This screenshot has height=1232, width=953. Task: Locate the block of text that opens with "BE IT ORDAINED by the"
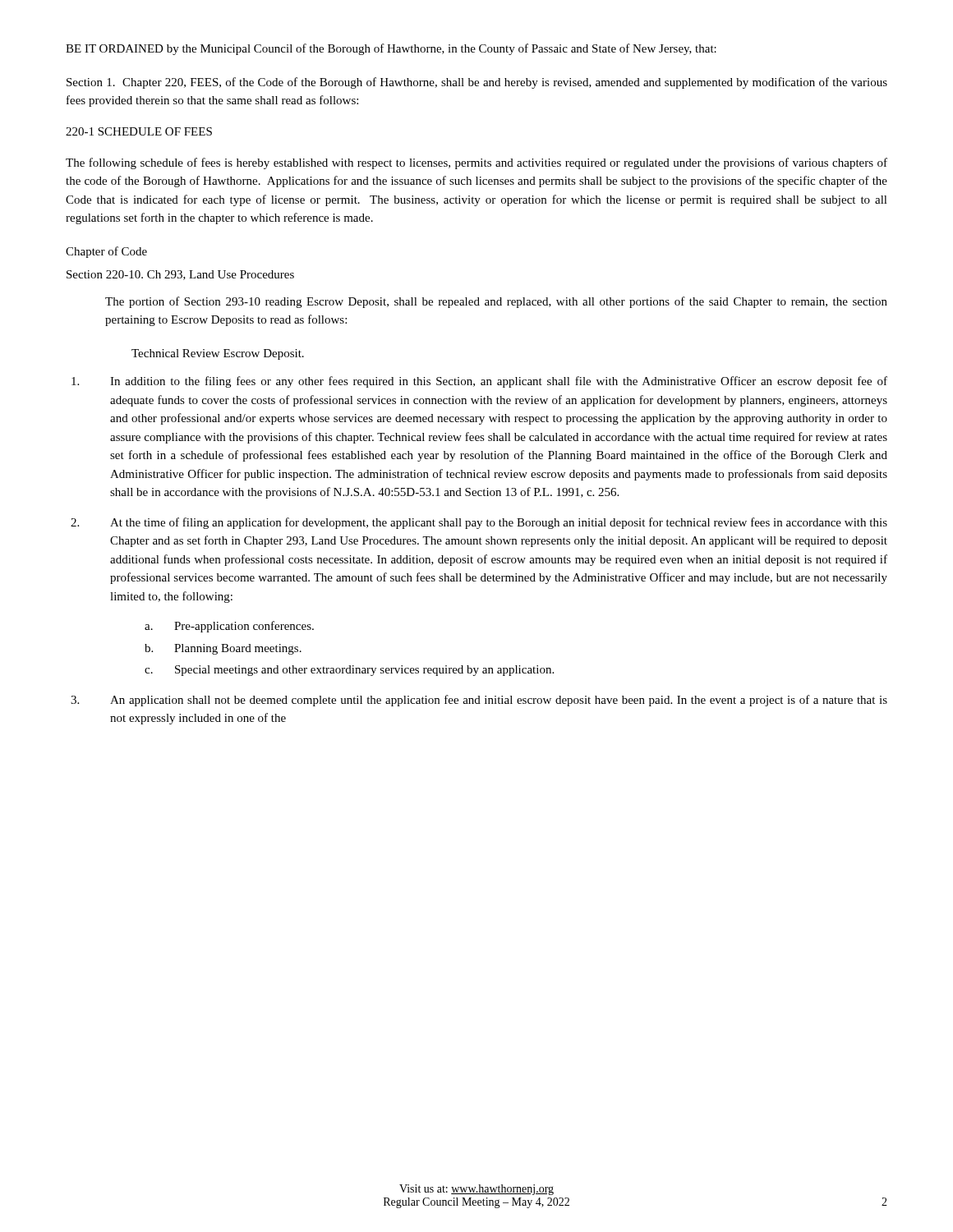[x=391, y=48]
